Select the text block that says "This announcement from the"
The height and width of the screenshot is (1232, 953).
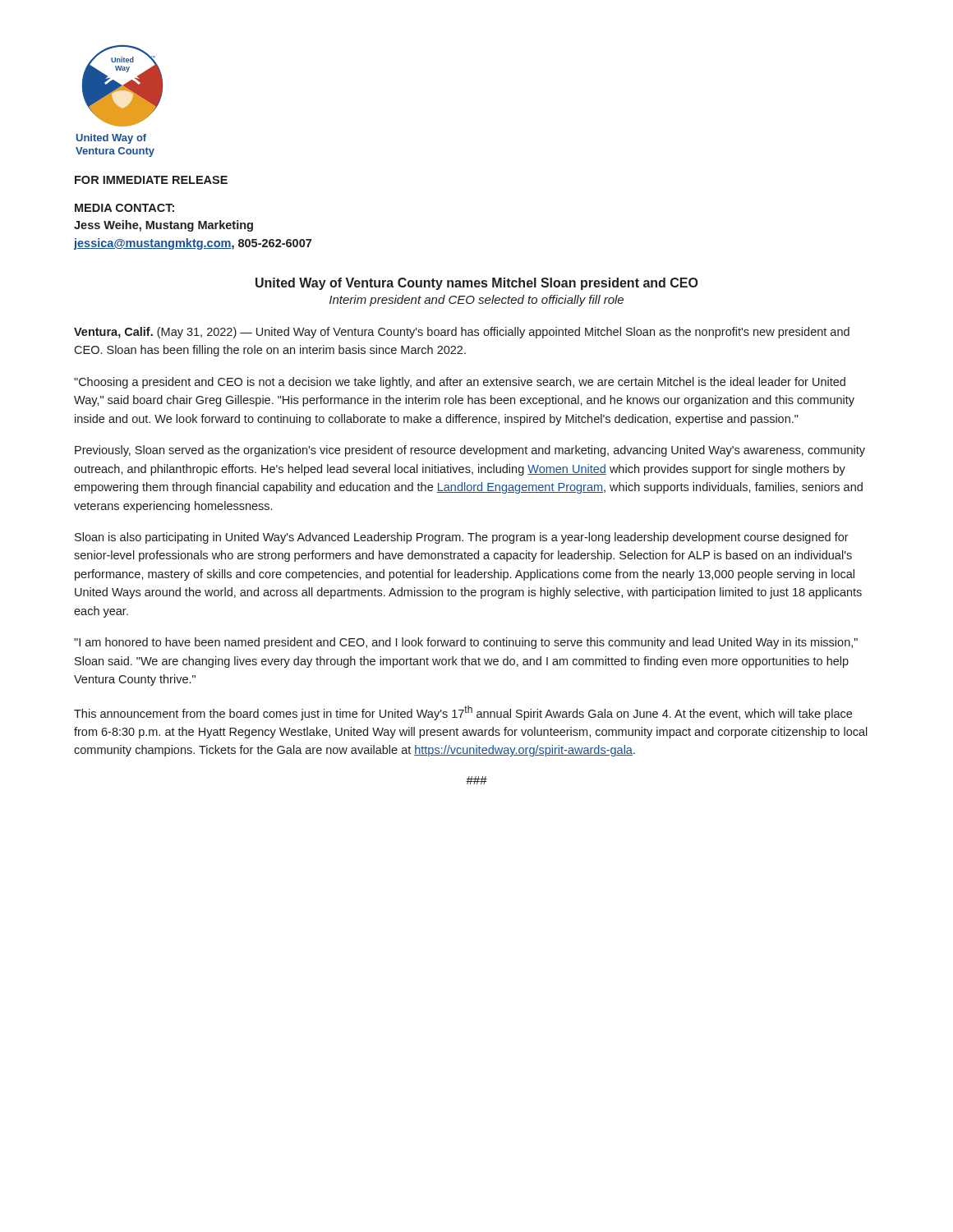click(x=471, y=730)
